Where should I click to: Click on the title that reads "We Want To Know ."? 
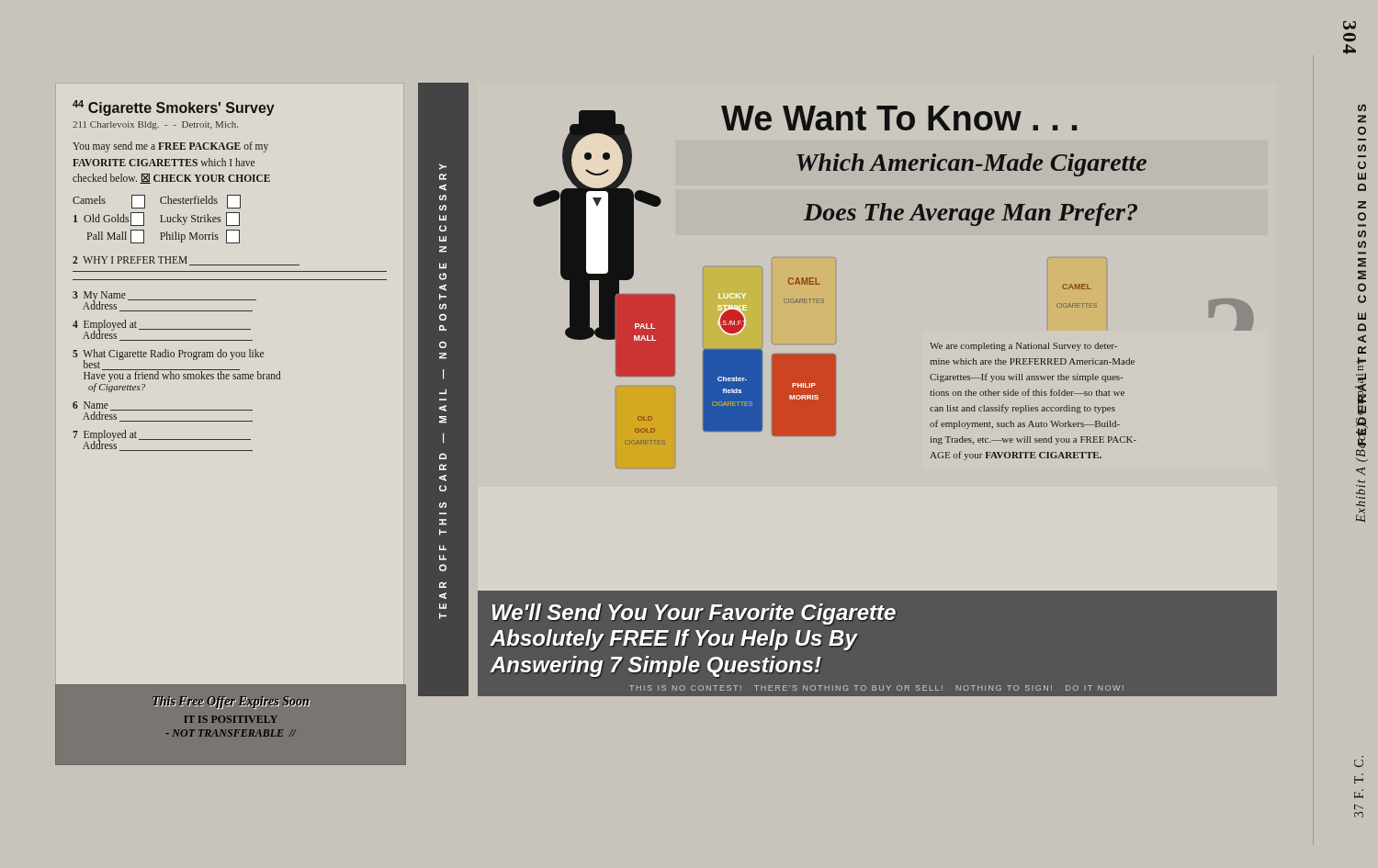pyautogui.click(x=859, y=111)
